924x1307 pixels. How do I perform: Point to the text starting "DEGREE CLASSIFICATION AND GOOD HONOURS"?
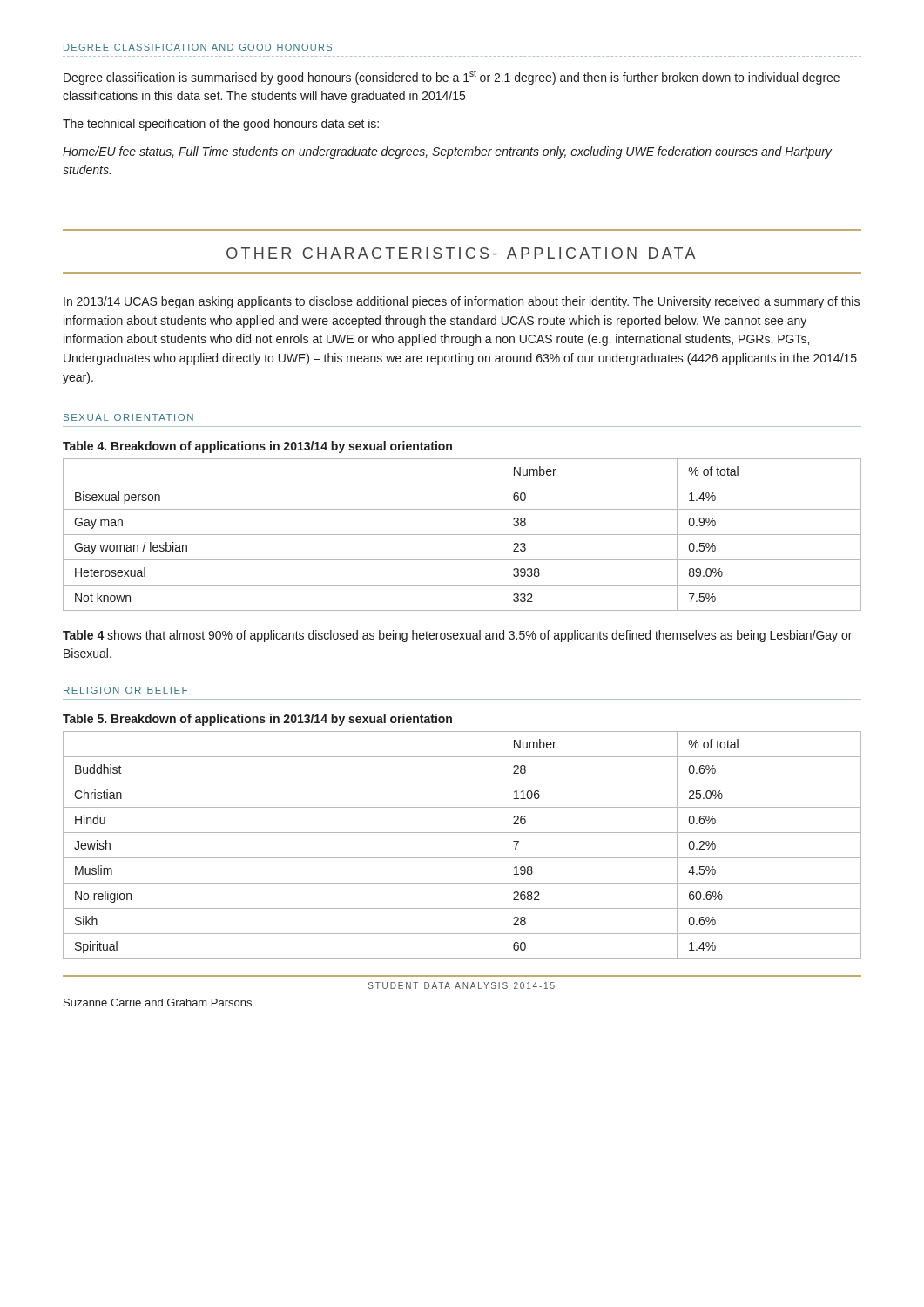(198, 47)
